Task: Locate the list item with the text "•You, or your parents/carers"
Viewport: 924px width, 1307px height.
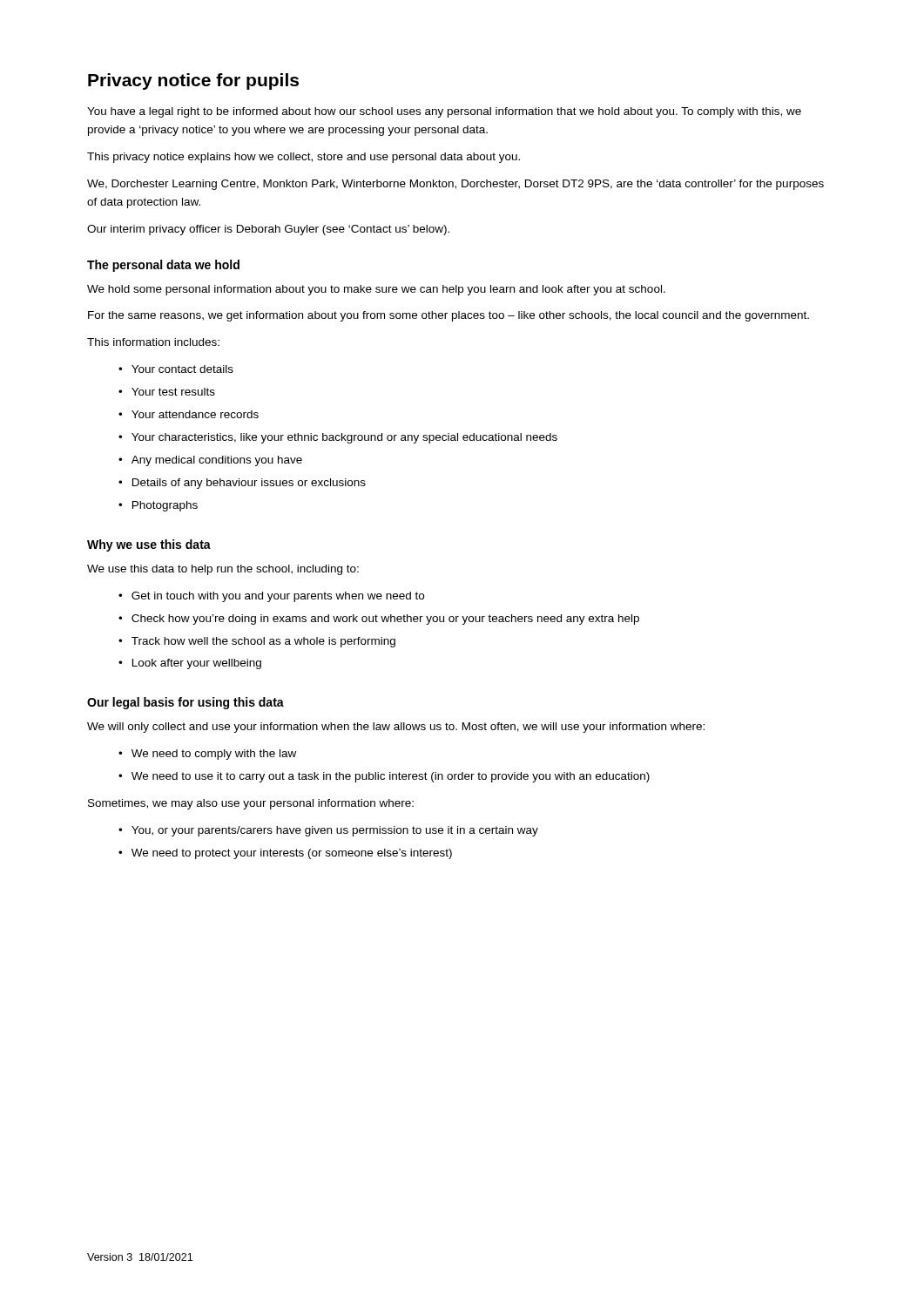Action: point(328,831)
